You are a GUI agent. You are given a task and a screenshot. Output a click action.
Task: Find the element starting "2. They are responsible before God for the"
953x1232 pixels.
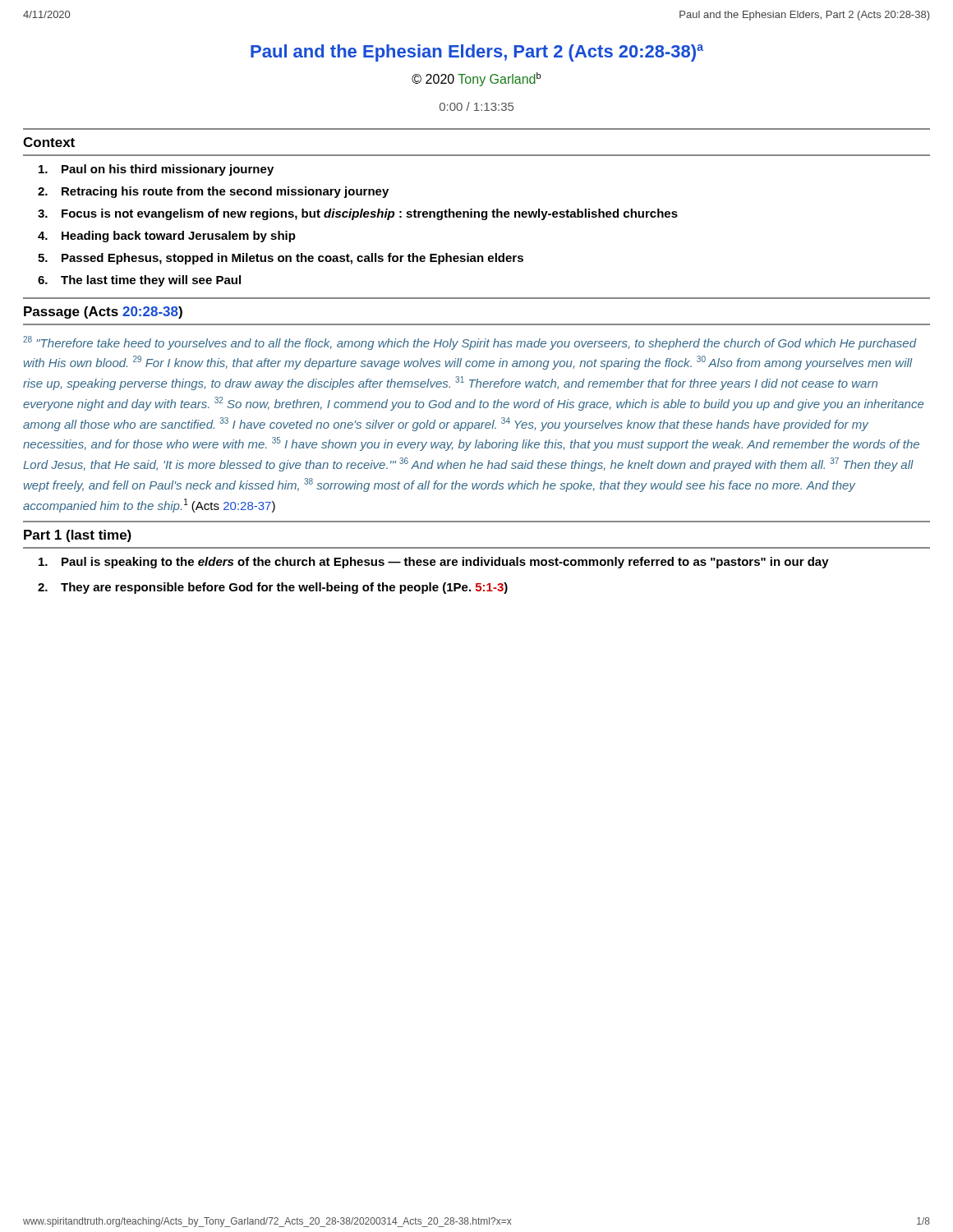tap(484, 587)
